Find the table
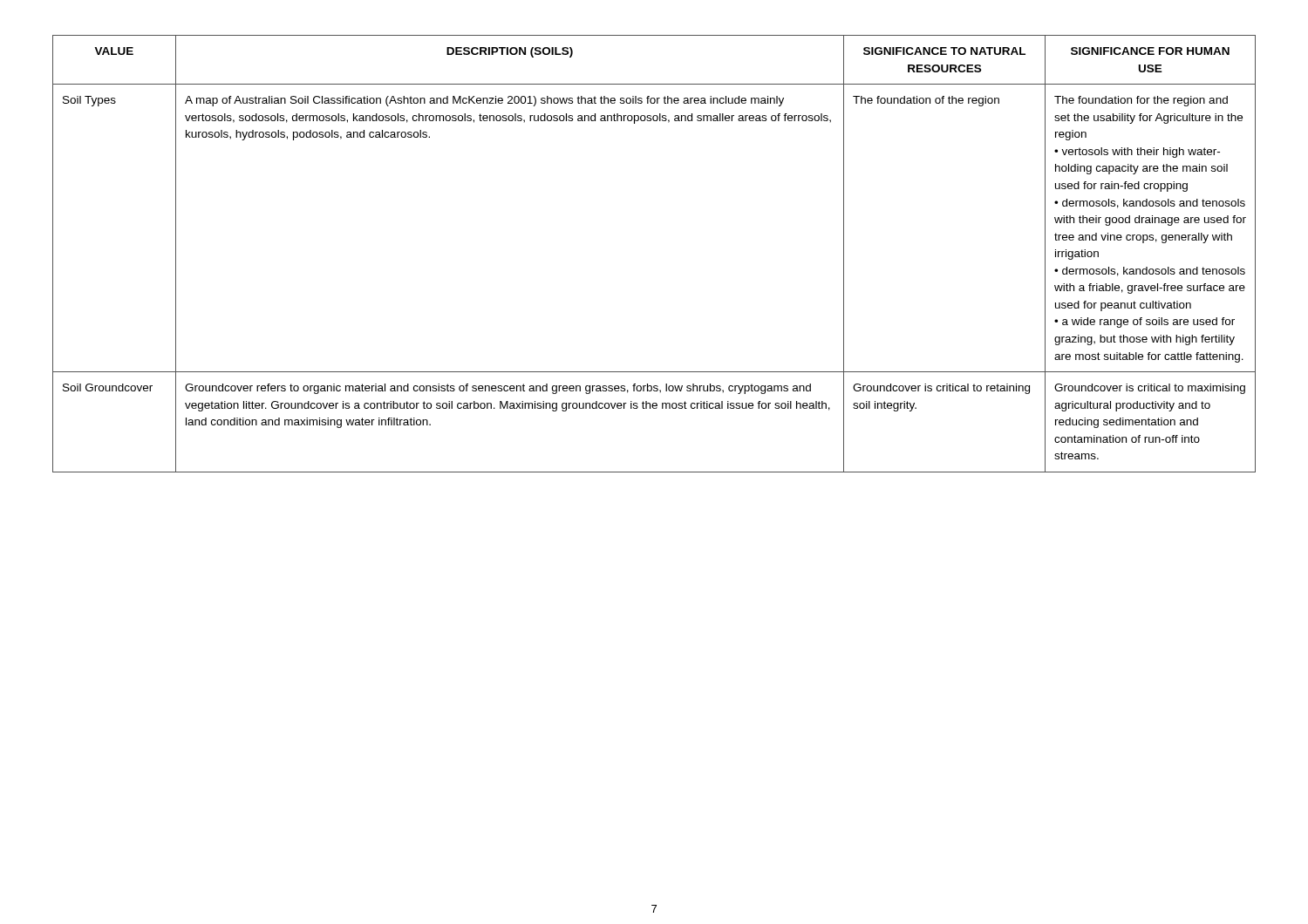Viewport: 1308px width, 924px height. click(654, 254)
